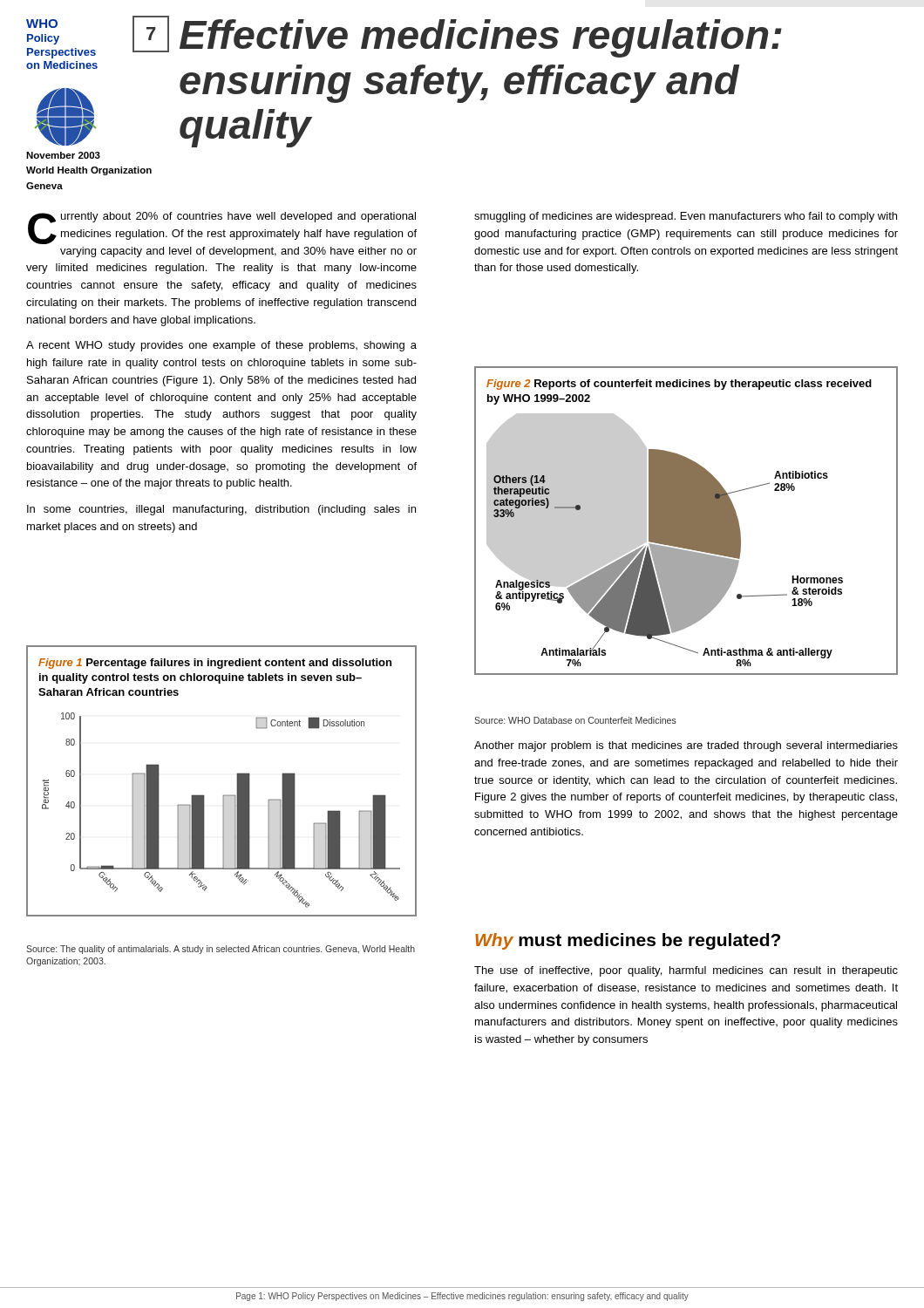
Task: Click on the grouped bar chart
Action: point(221,781)
